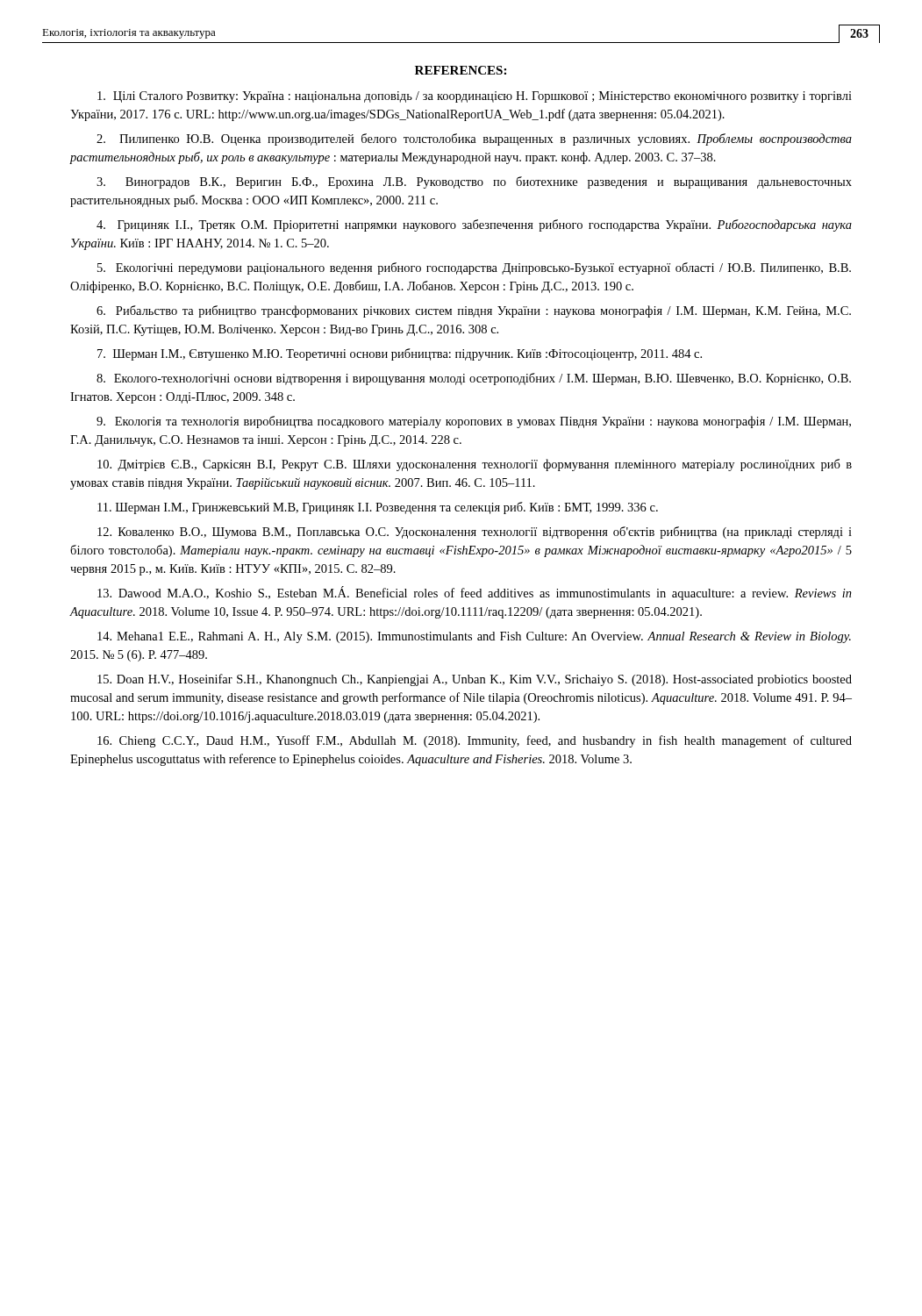Select the list item containing "10. Дмітрієв Є.В., Саркісян В.І,"
Screen dimensions: 1316x922
point(461,474)
